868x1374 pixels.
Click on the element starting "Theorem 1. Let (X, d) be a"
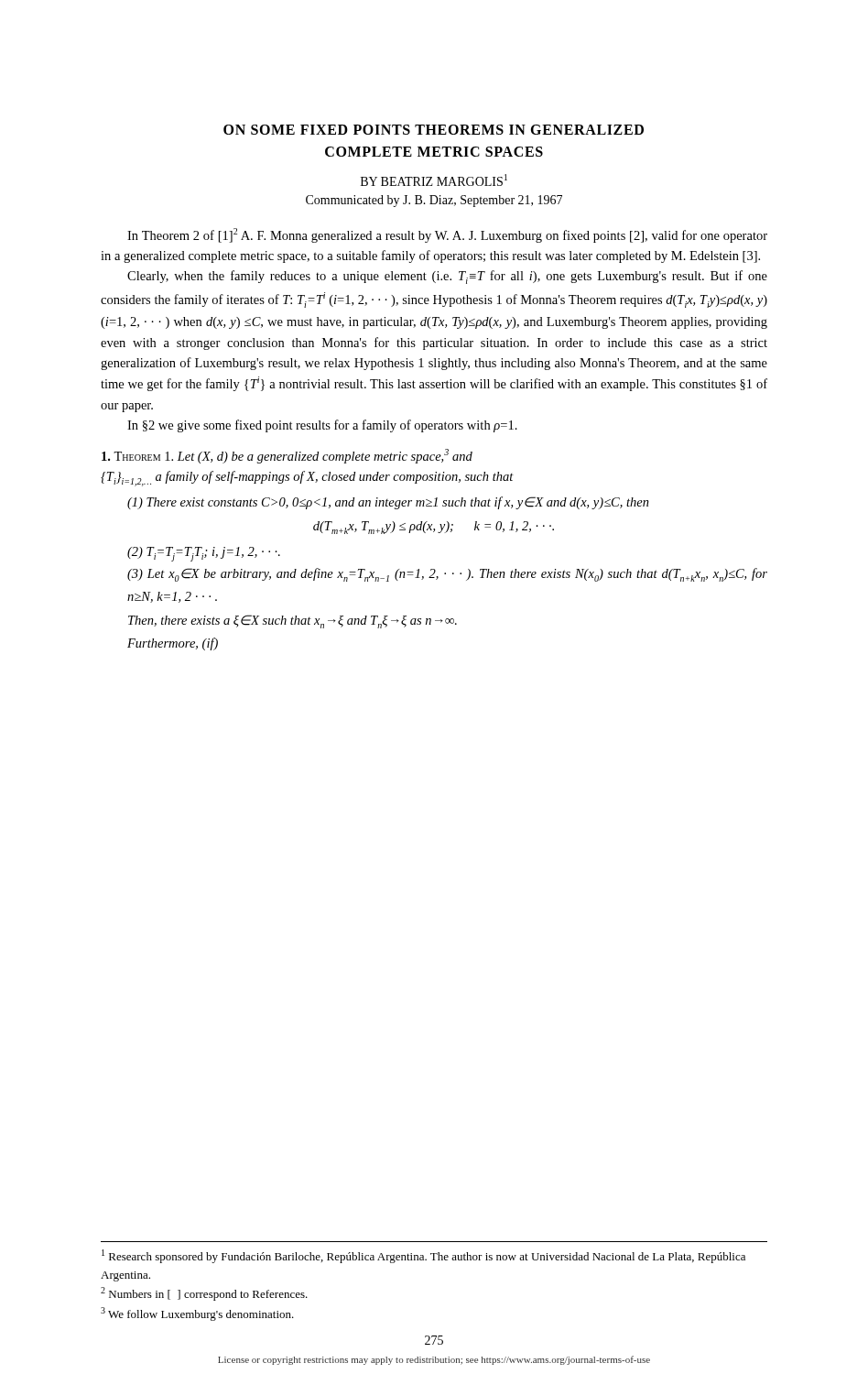(x=307, y=468)
